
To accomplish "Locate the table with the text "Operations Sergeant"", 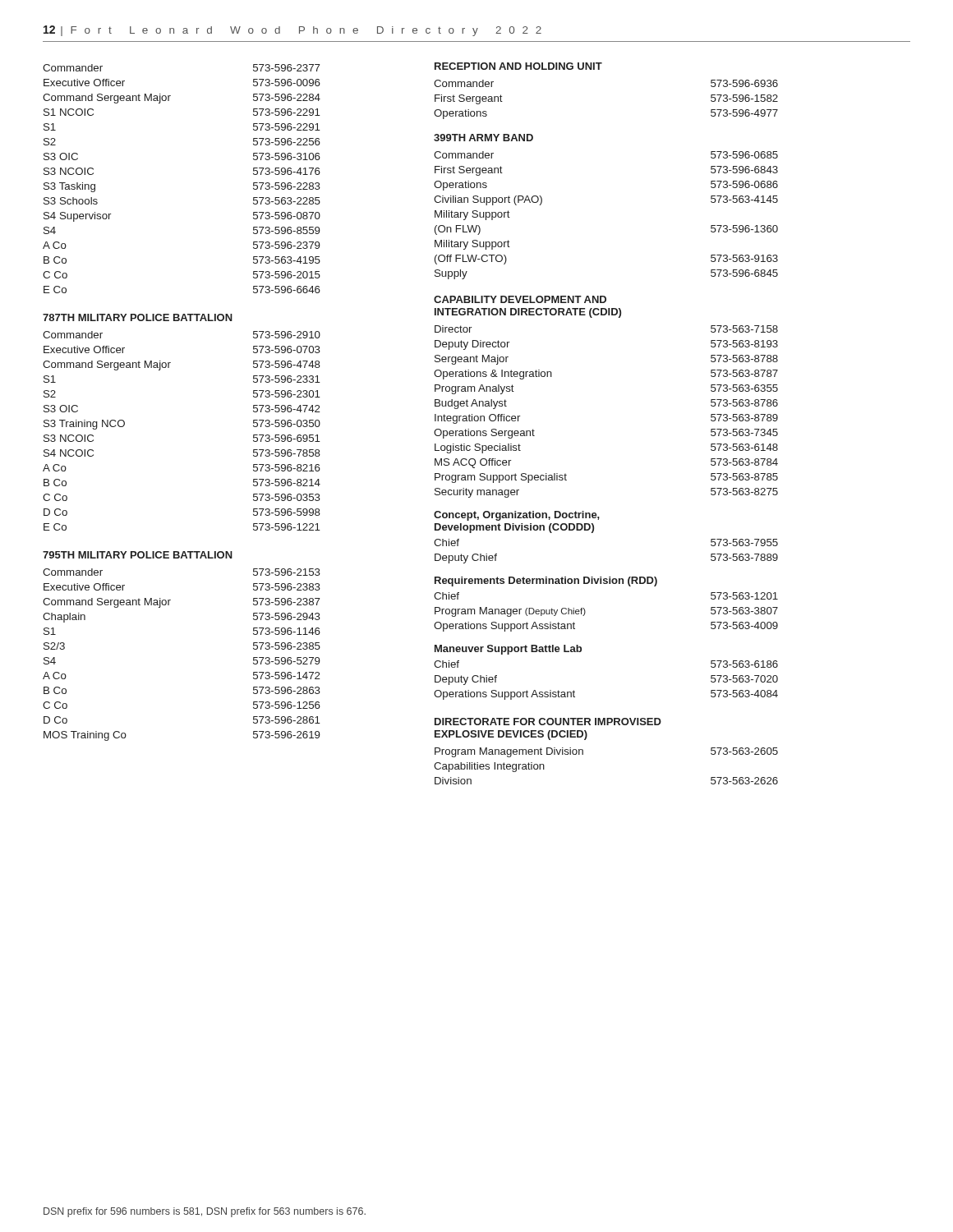I will tap(672, 410).
